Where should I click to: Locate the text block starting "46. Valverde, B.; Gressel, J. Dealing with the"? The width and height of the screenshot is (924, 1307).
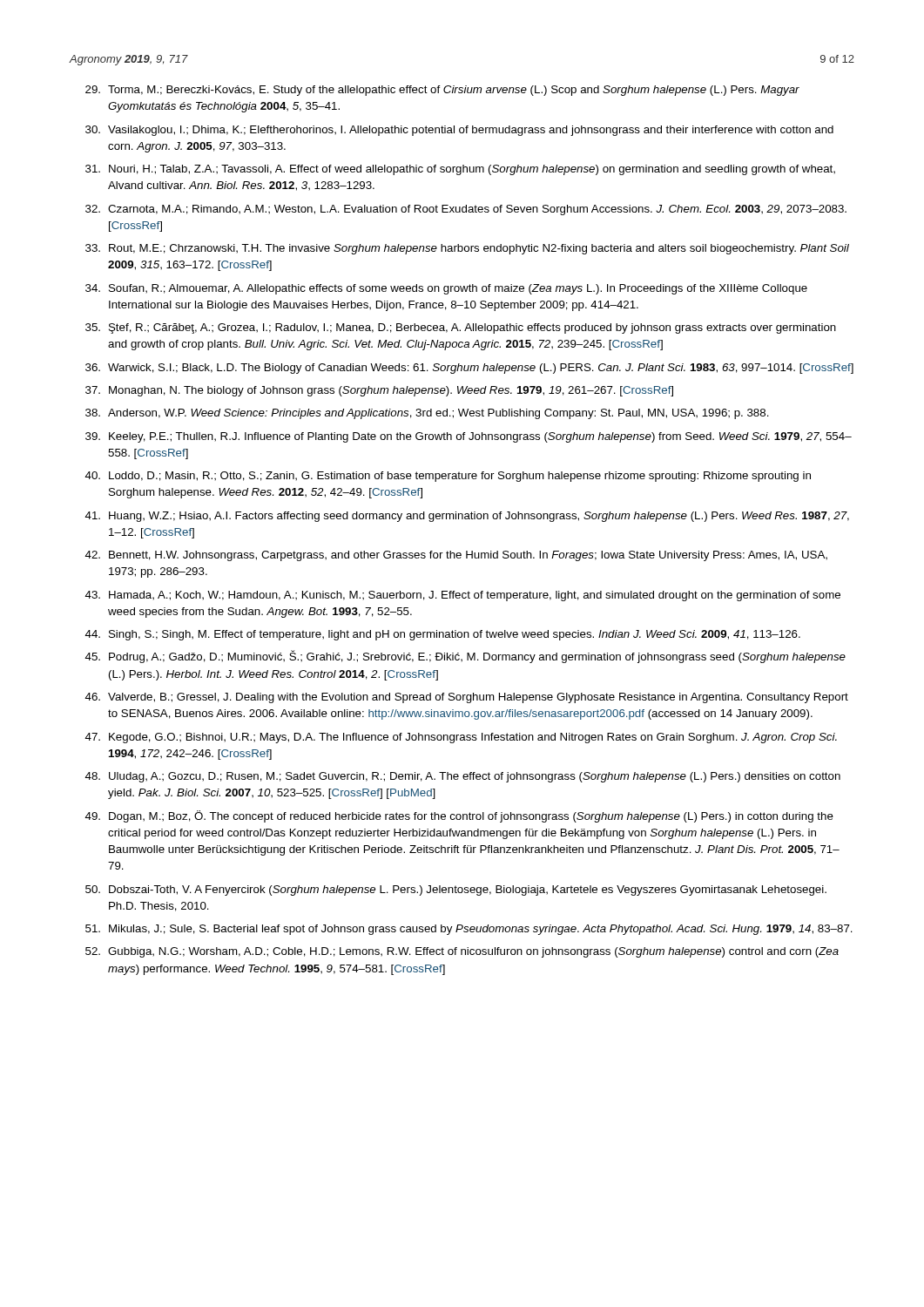tap(462, 705)
